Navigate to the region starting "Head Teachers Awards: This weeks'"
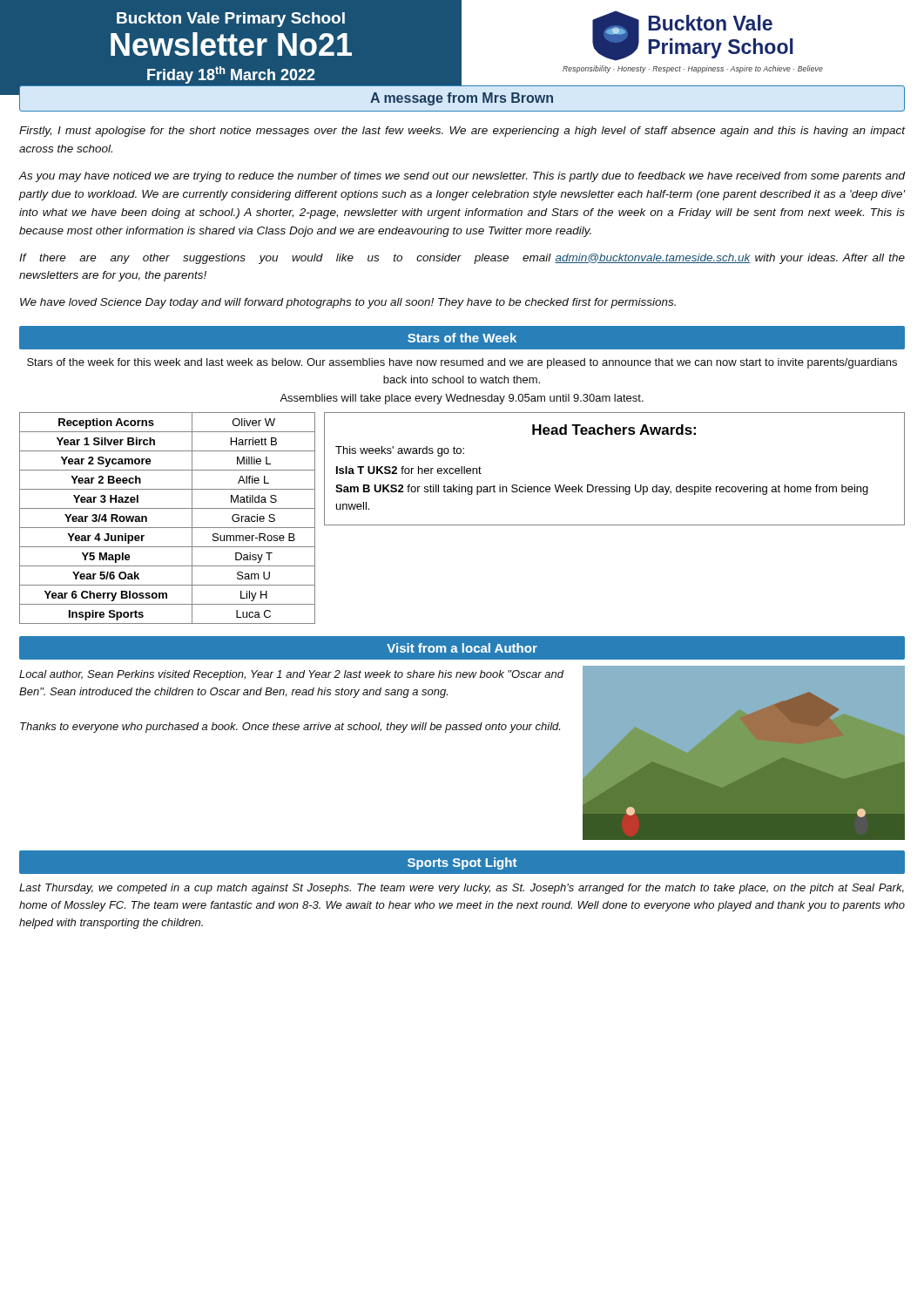 tap(614, 430)
